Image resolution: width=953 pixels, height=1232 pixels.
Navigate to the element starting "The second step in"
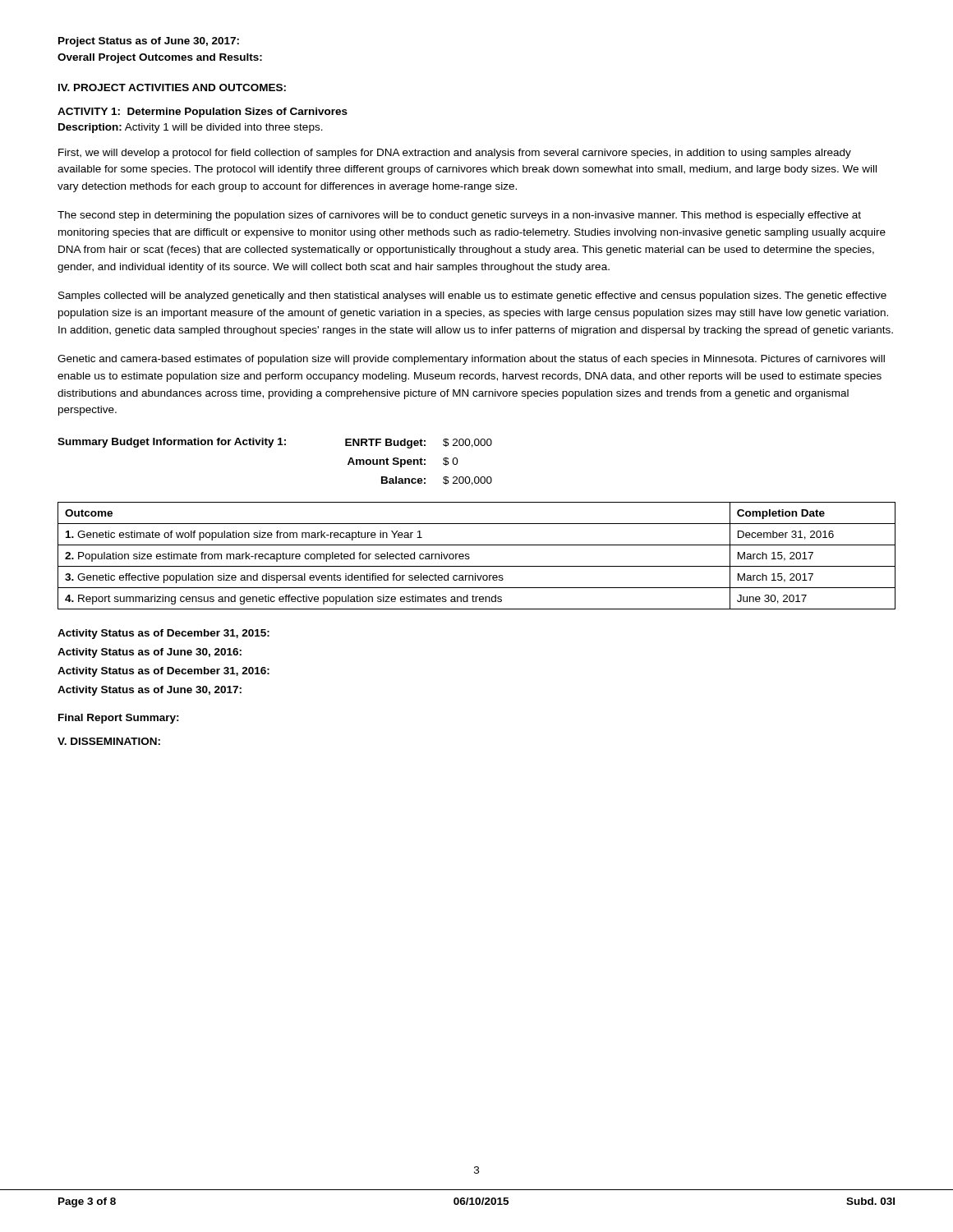point(476,242)
